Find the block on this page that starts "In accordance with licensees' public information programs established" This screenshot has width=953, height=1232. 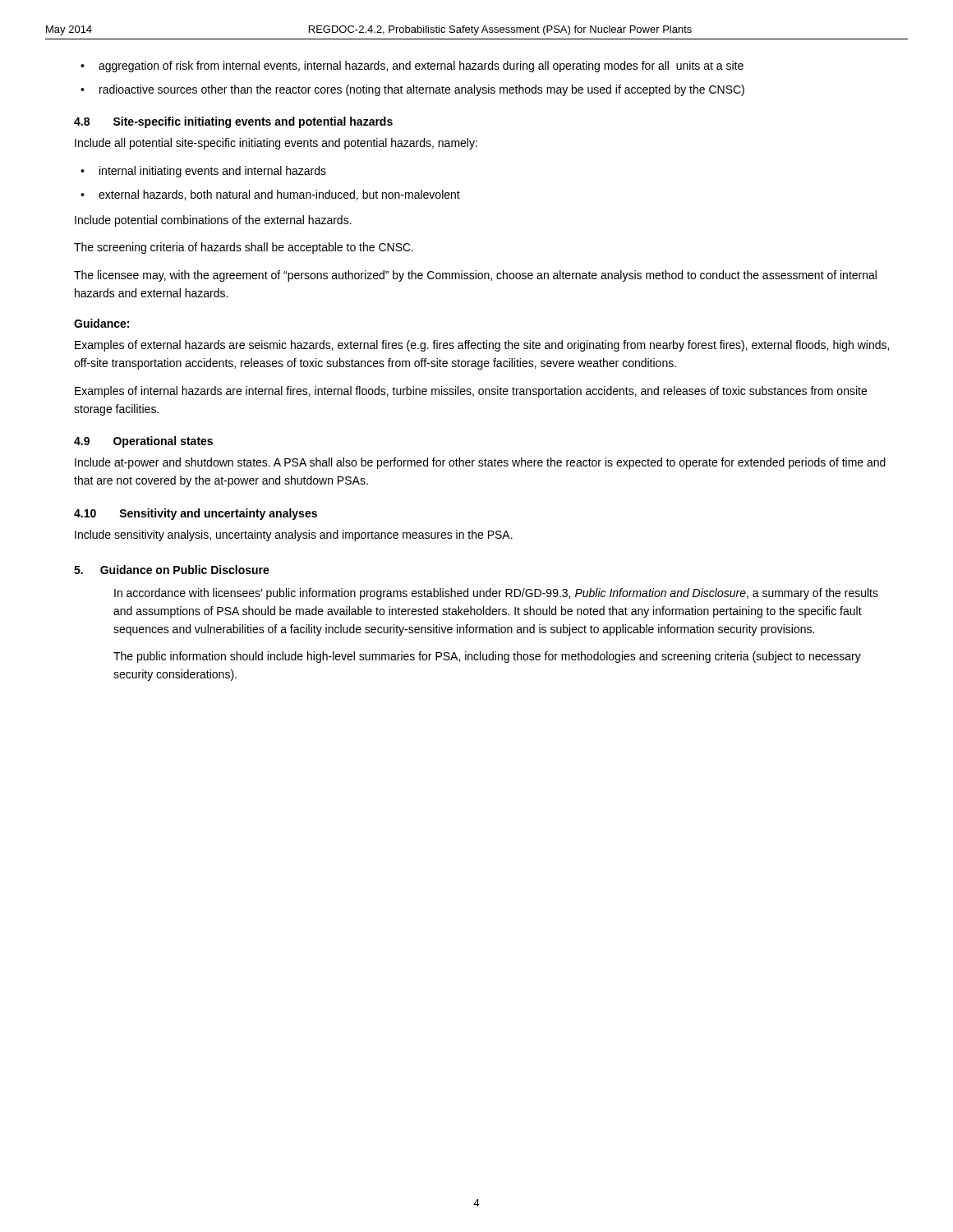pyautogui.click(x=496, y=611)
